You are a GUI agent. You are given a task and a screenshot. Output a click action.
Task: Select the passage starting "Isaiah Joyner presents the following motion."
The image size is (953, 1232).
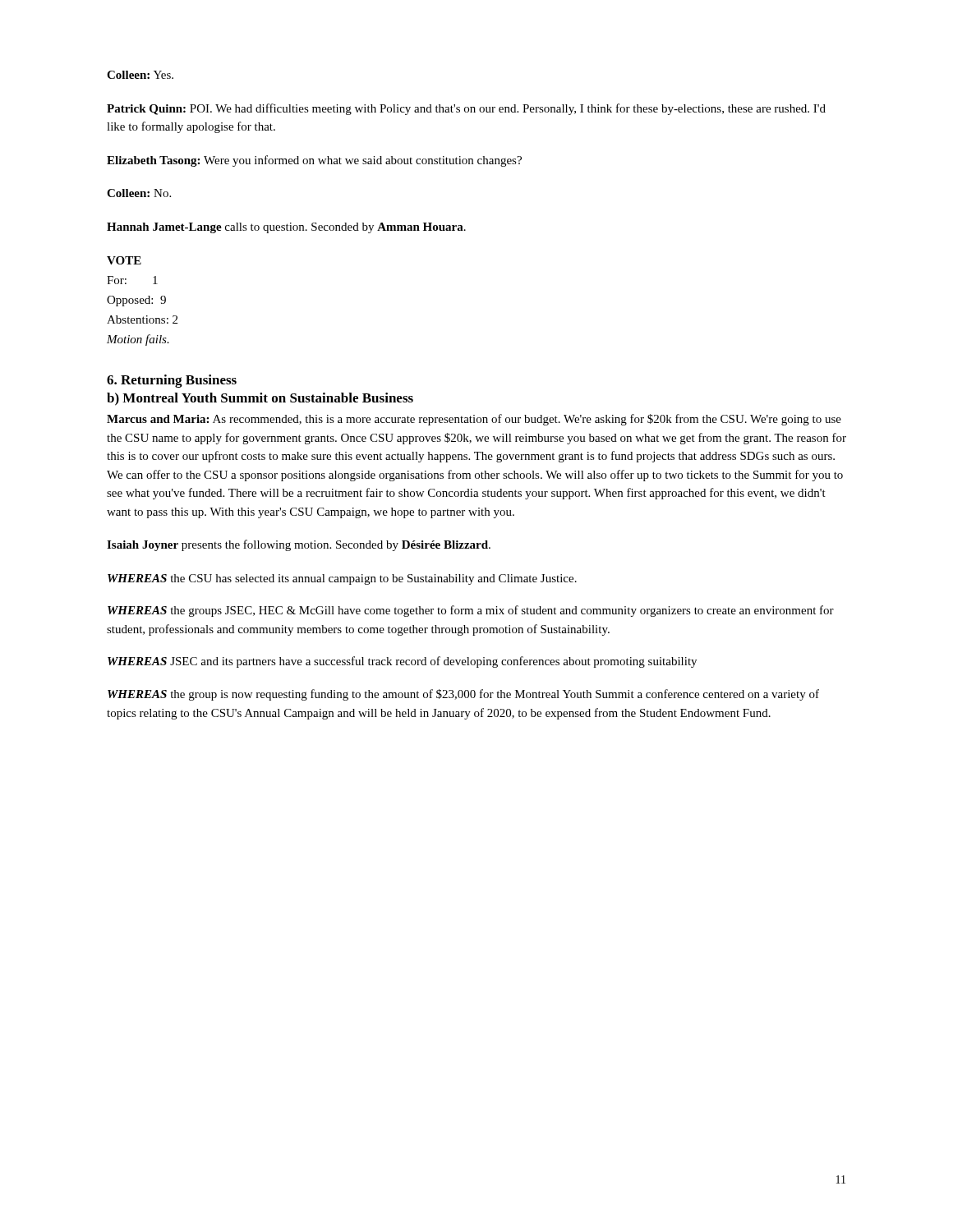click(299, 545)
